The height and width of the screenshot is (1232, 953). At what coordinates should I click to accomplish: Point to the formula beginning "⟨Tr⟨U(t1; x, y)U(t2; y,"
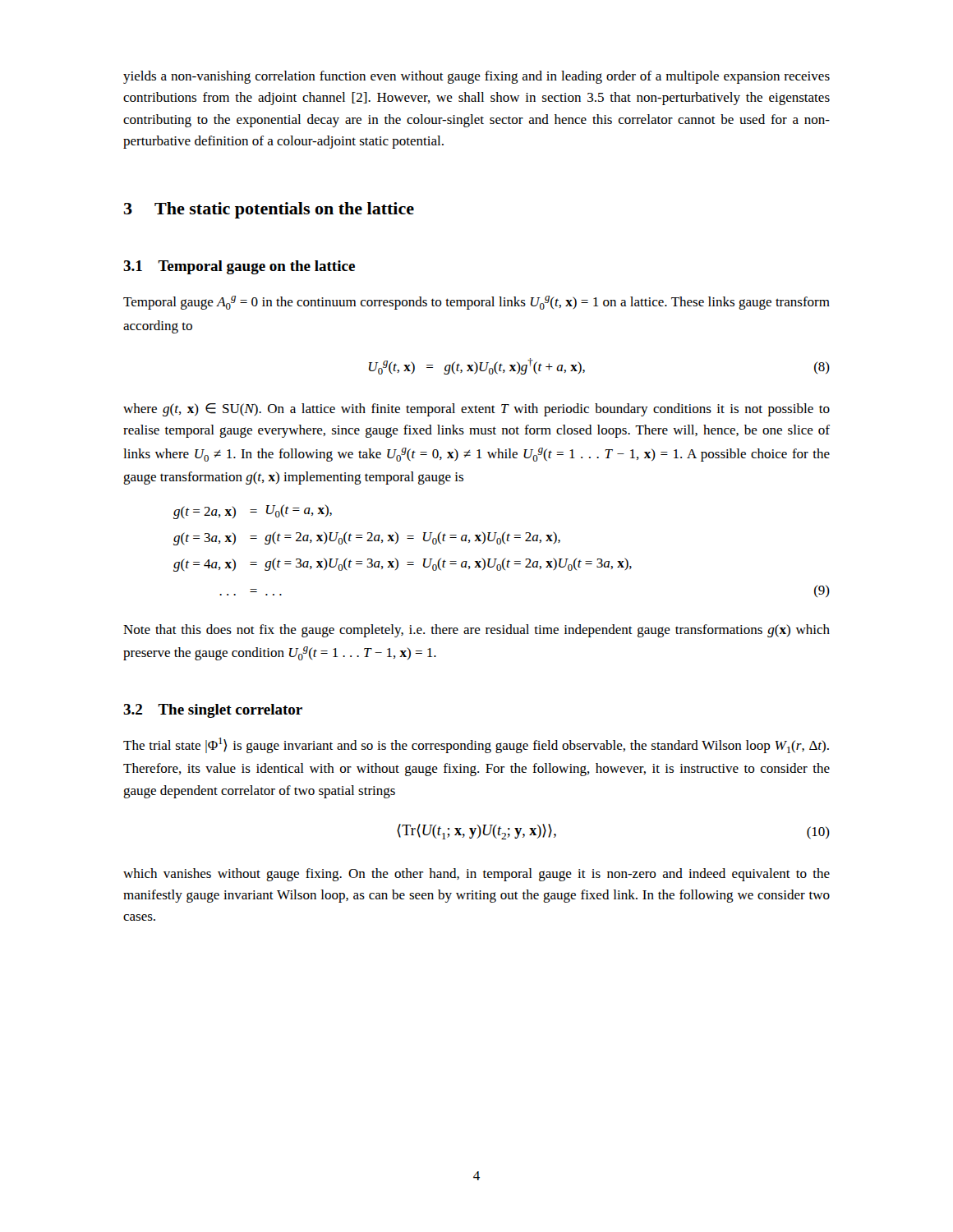pyautogui.click(x=476, y=832)
